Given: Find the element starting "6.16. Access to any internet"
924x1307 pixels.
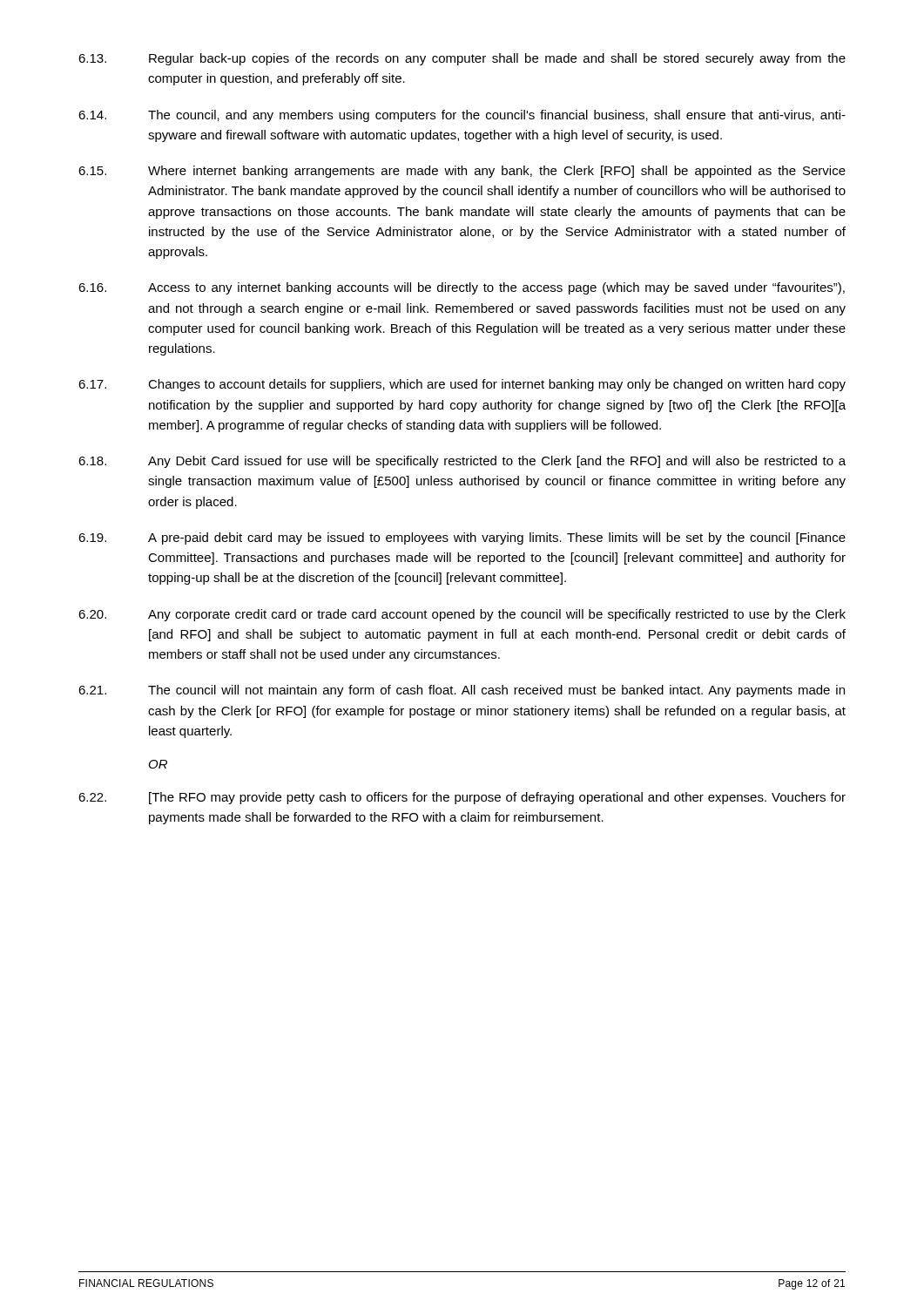Looking at the screenshot, I should coord(462,318).
